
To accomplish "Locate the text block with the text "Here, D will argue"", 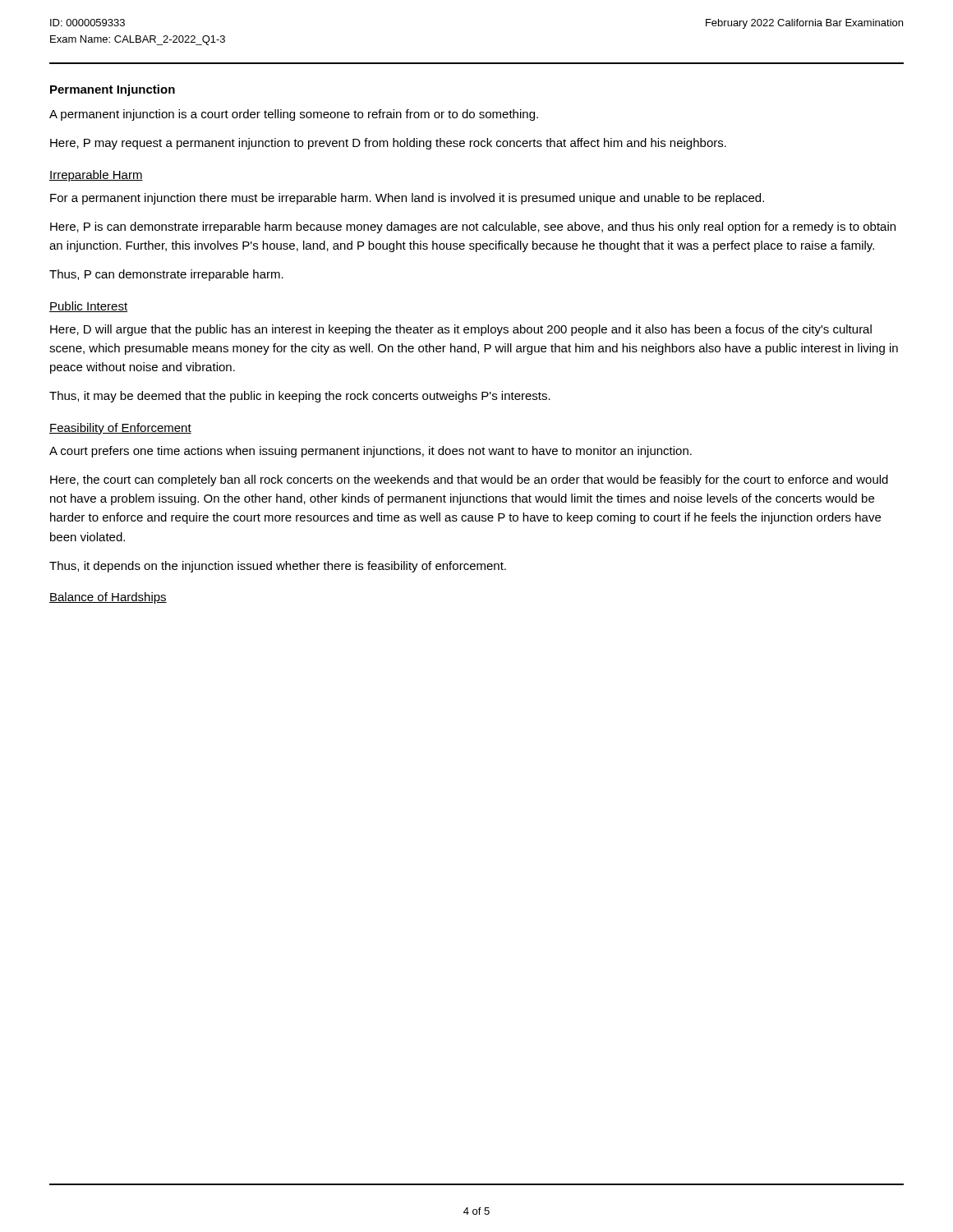I will 474,348.
